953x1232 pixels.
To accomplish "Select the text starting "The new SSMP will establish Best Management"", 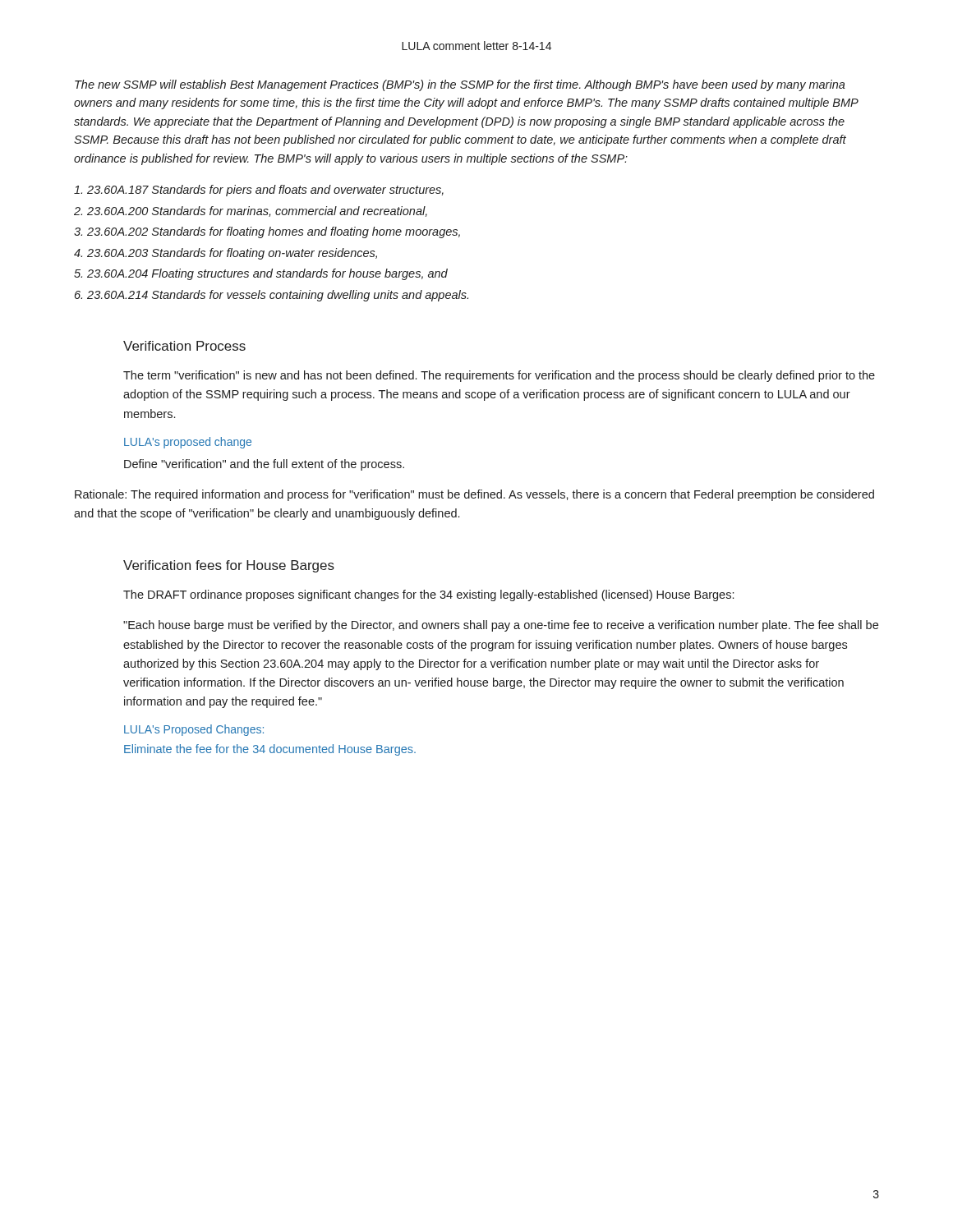I will click(466, 121).
